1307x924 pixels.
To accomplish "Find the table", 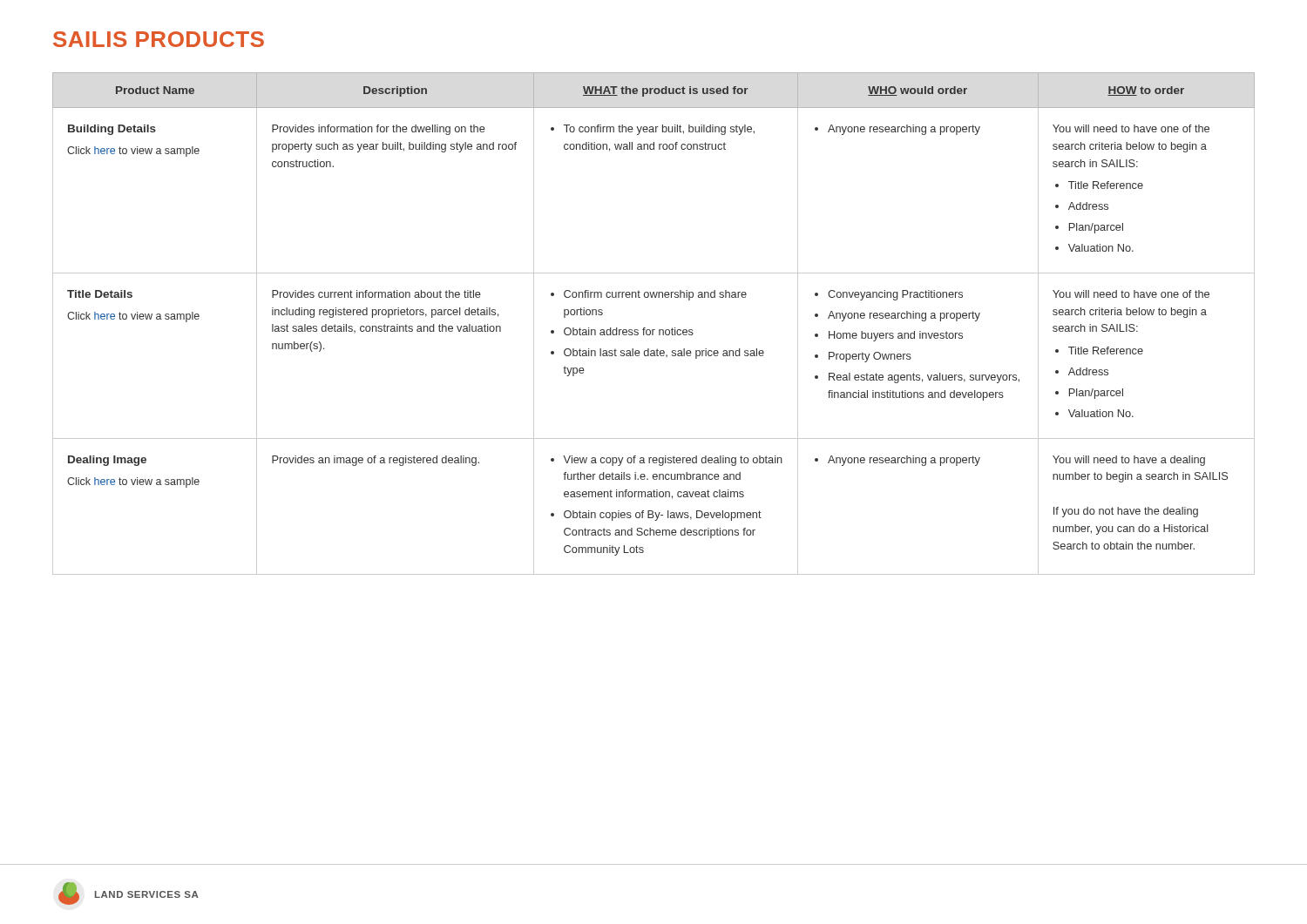I will click(x=654, y=323).
